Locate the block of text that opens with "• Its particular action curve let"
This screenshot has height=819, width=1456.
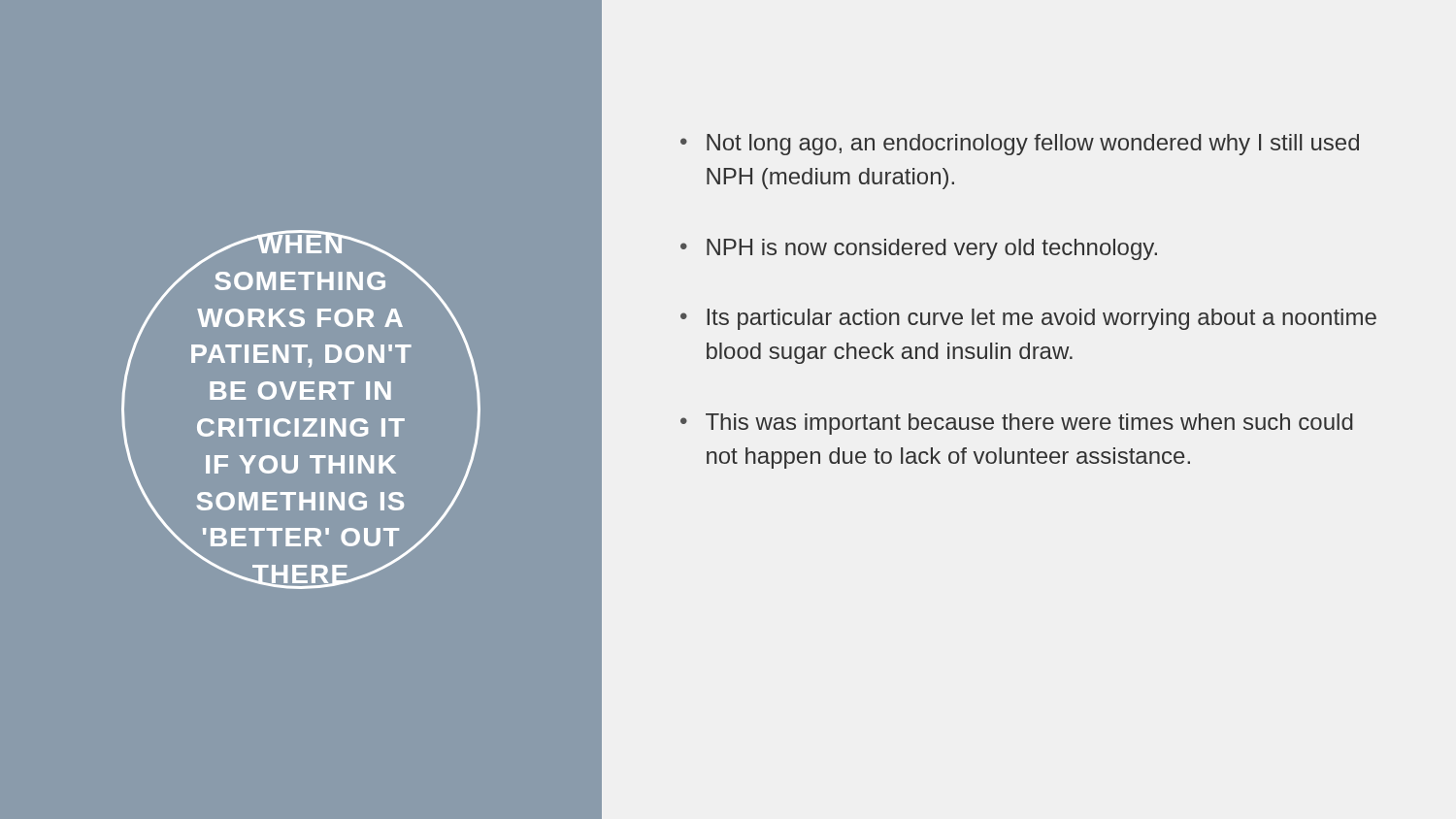tap(1029, 335)
